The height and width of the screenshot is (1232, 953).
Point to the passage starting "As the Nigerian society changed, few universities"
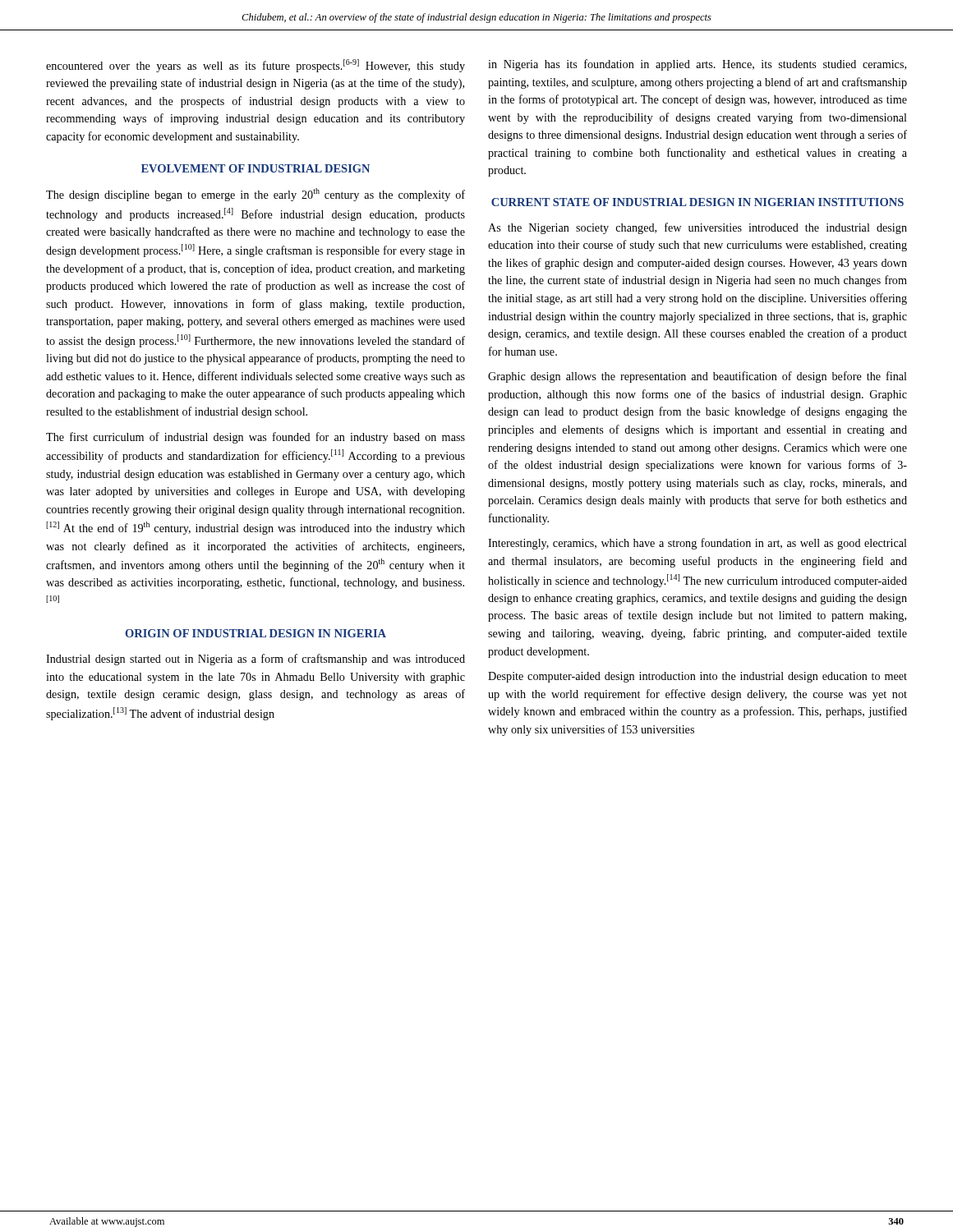pos(698,479)
